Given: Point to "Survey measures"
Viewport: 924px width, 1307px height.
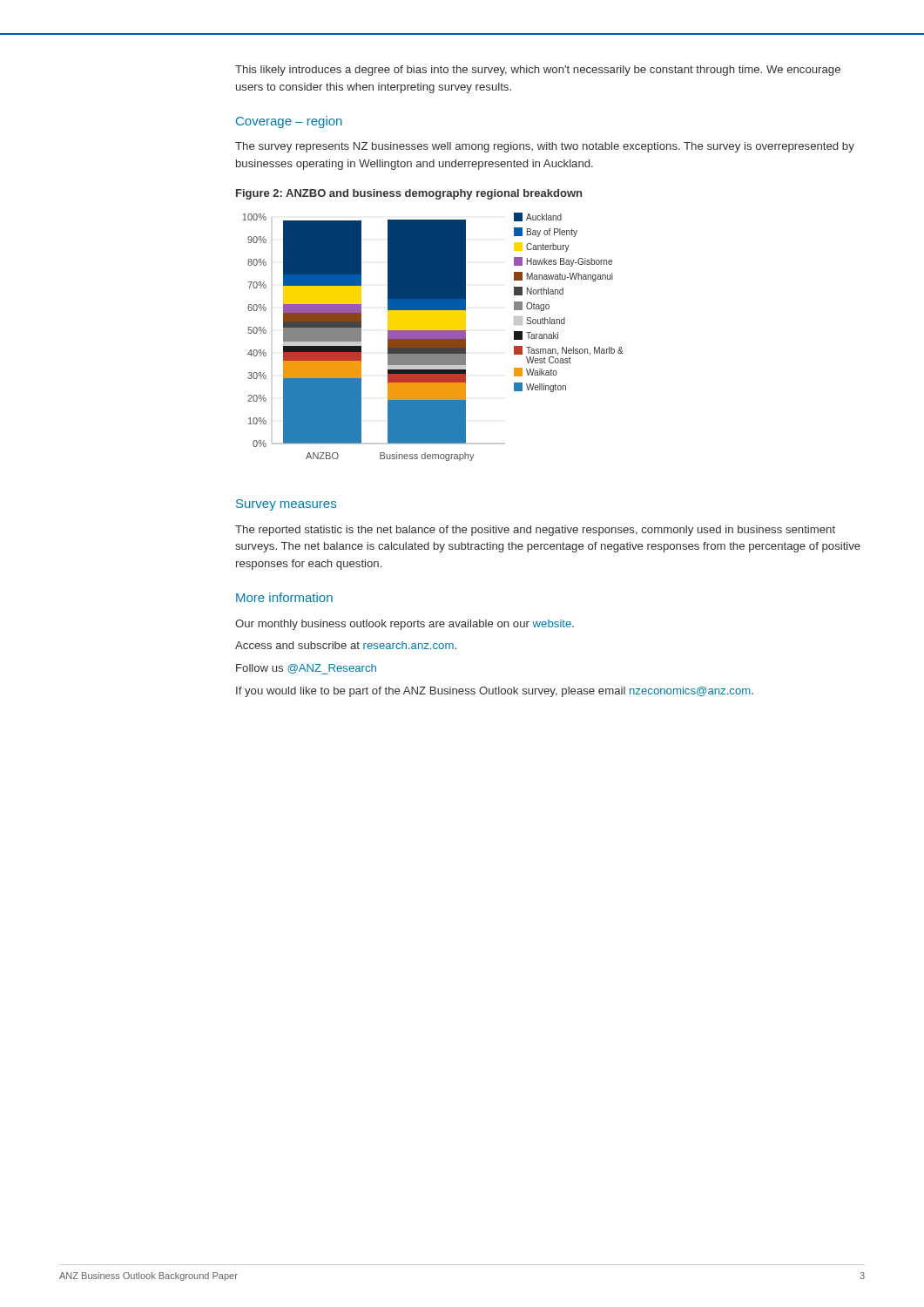Looking at the screenshot, I should (286, 503).
